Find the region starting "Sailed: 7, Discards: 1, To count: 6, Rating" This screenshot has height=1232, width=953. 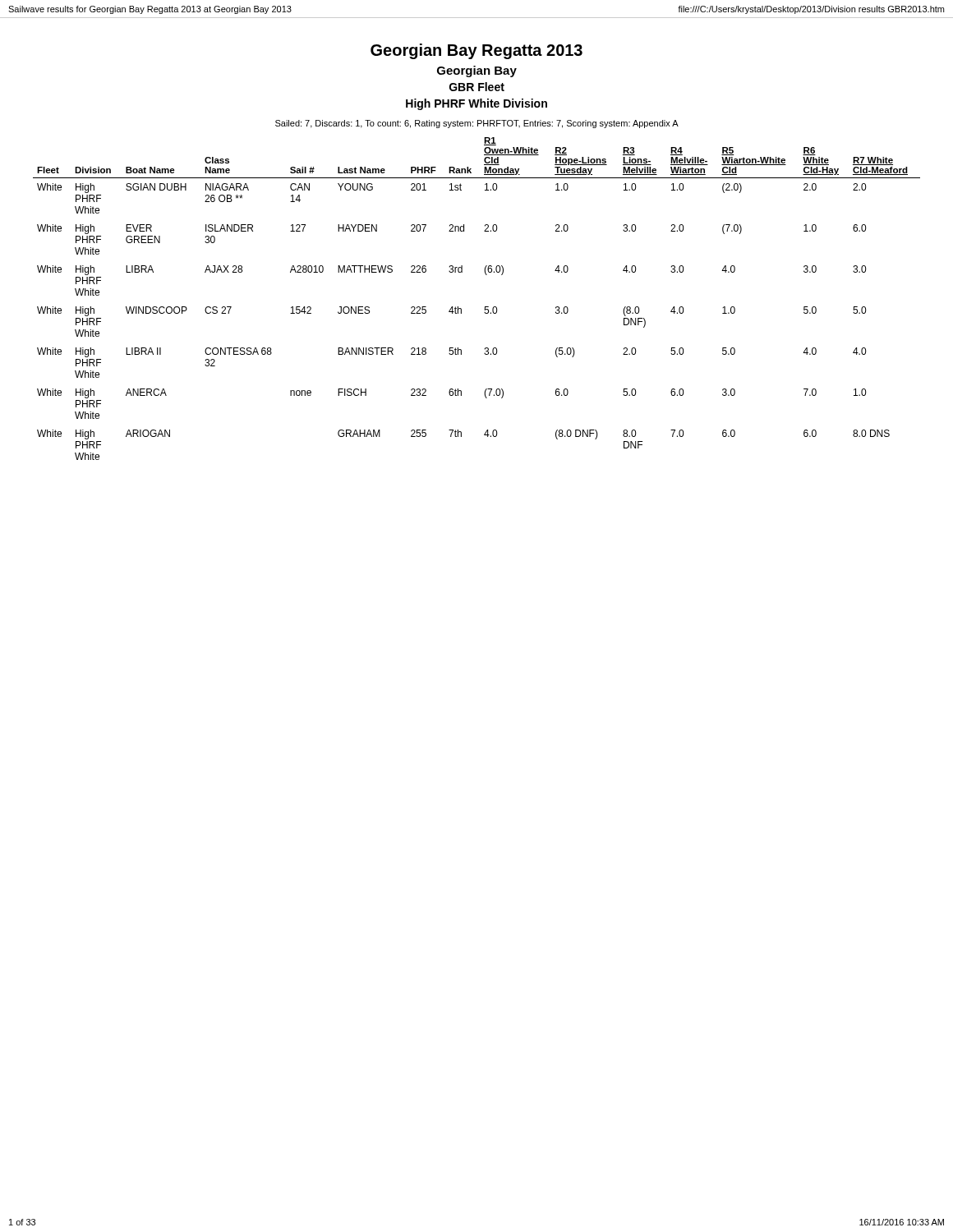(476, 123)
